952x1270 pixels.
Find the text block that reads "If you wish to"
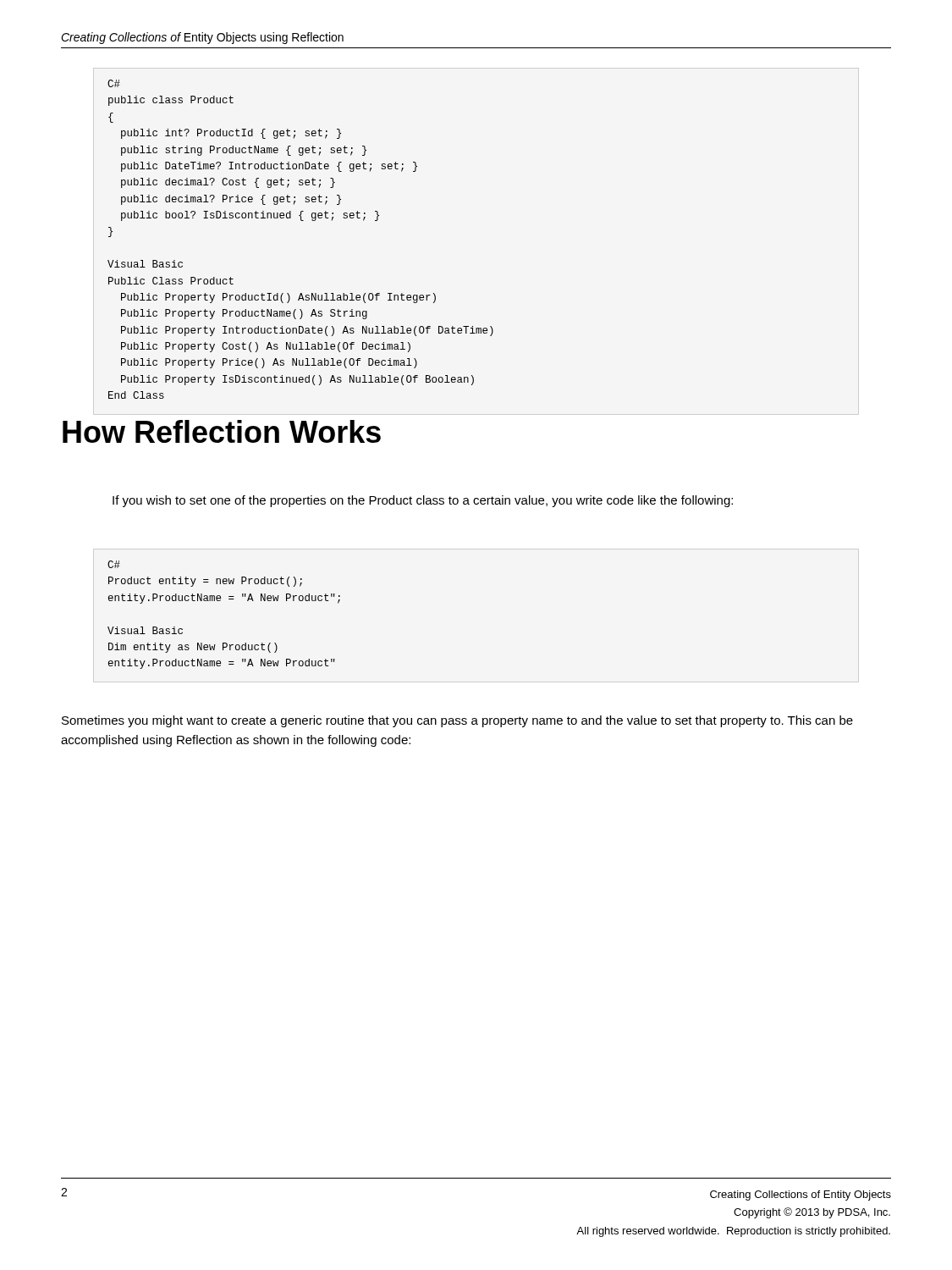coord(423,500)
